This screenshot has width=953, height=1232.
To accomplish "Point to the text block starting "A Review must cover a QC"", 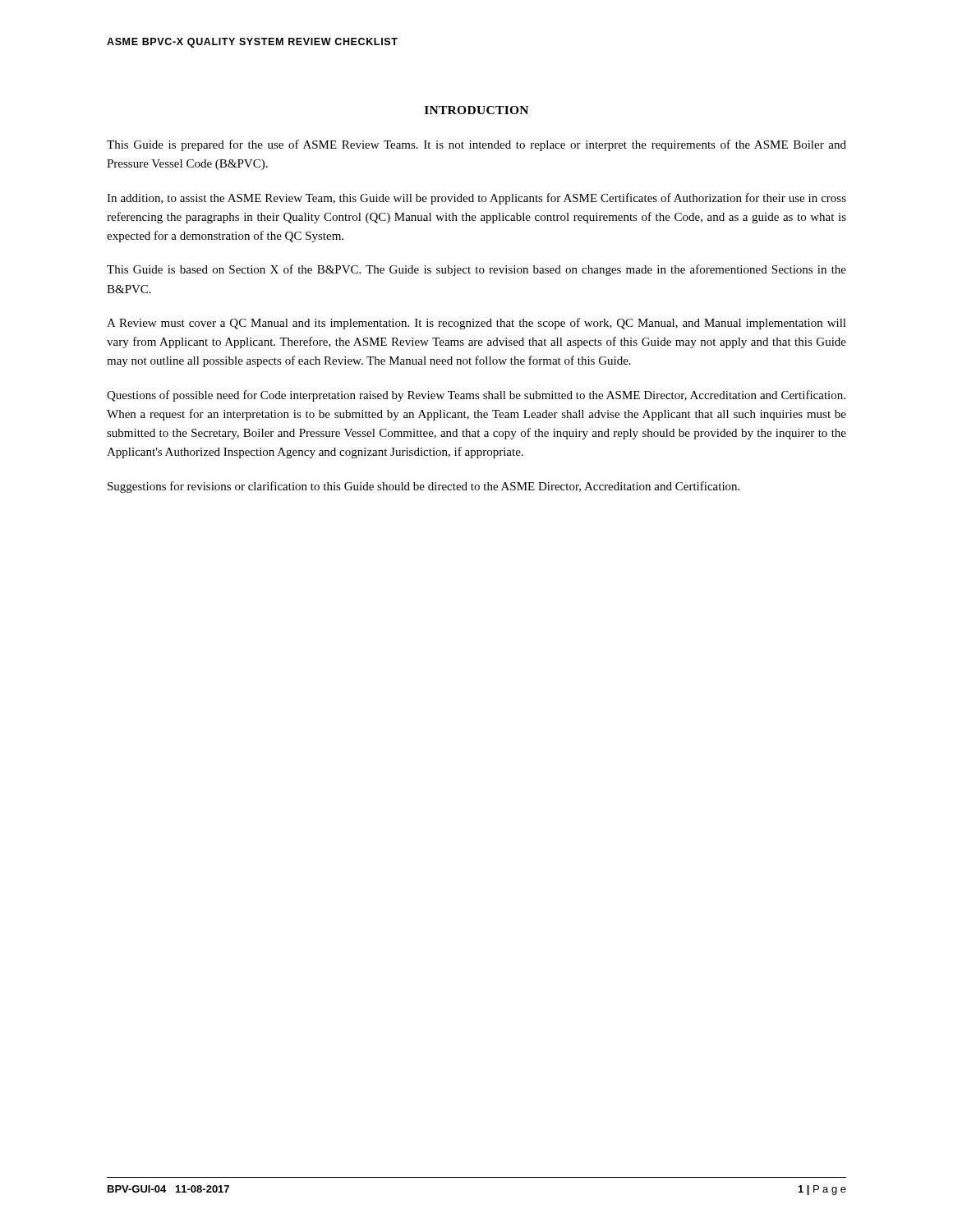I will 476,342.
